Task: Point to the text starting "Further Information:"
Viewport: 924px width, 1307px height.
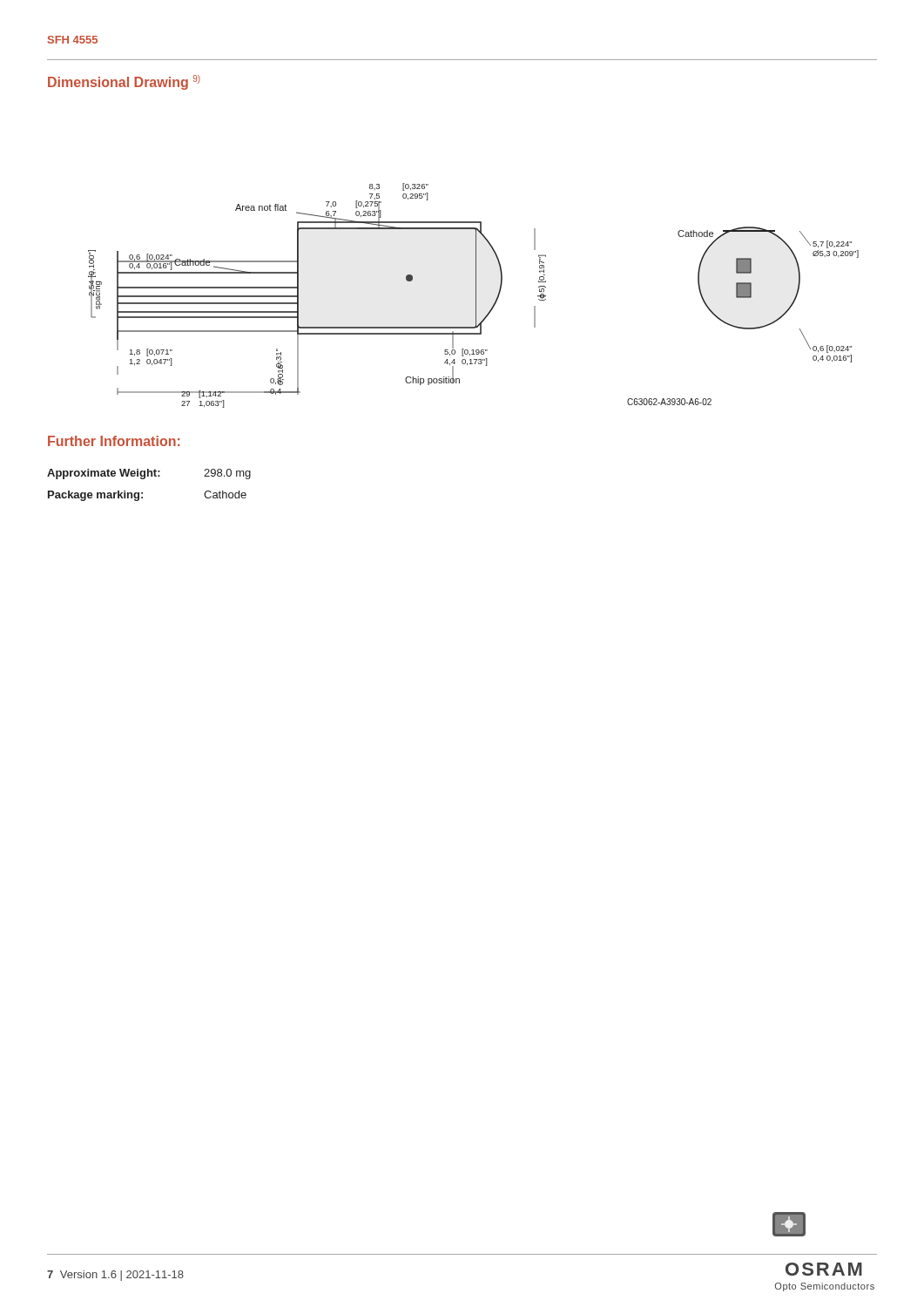Action: pyautogui.click(x=114, y=441)
